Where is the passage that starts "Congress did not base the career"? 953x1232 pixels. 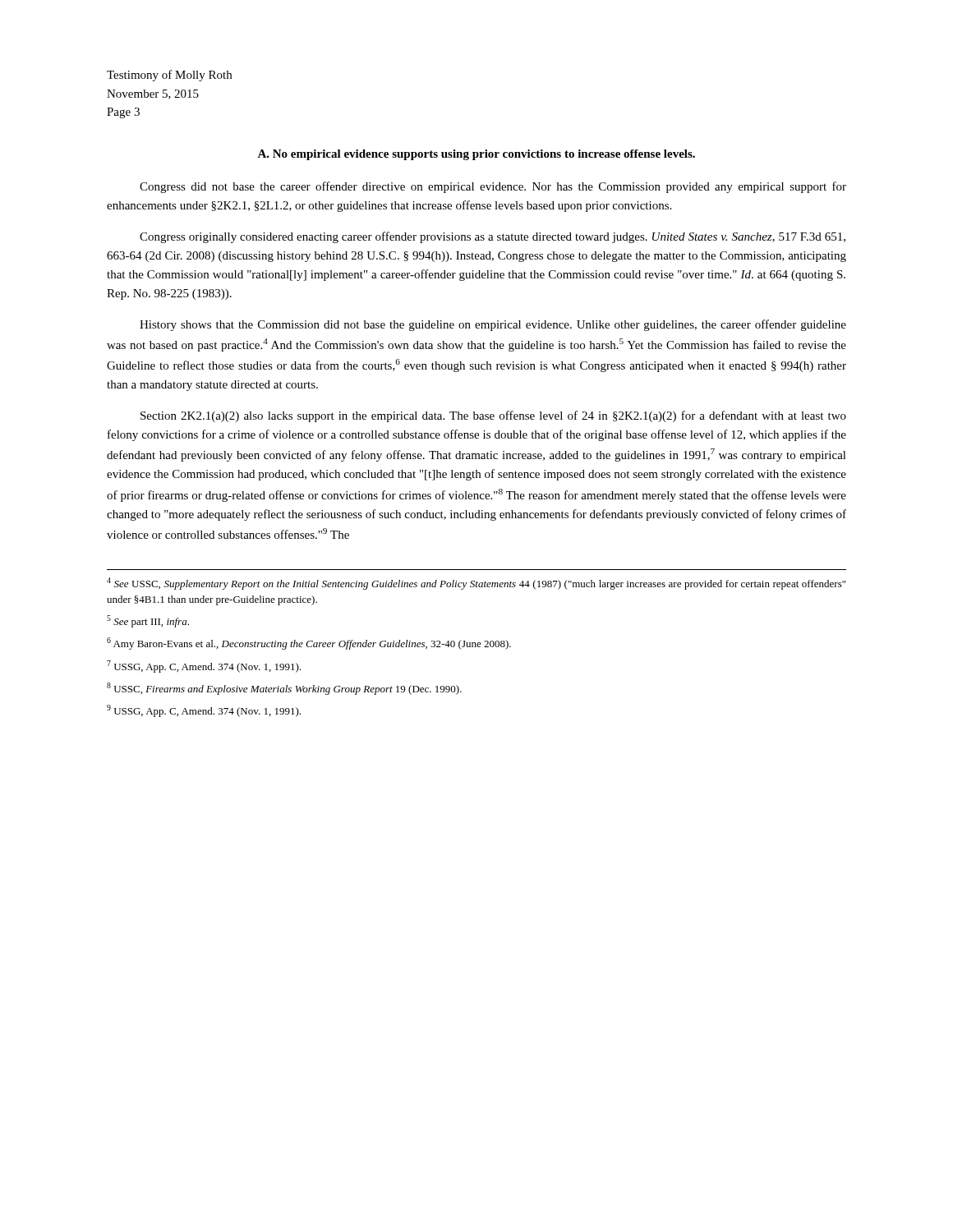[476, 197]
